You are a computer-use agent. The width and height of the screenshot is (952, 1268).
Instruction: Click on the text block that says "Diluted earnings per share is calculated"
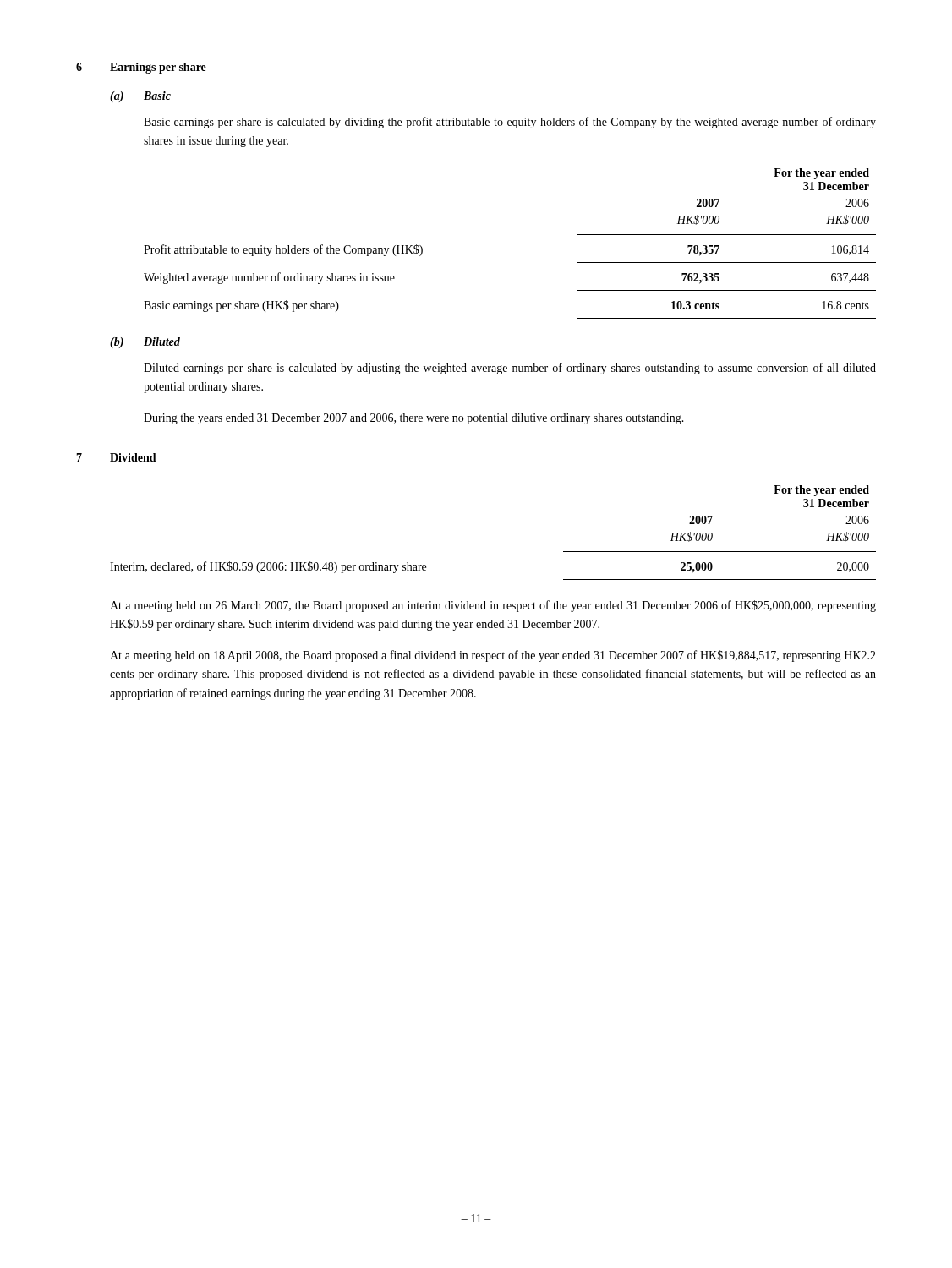[510, 377]
